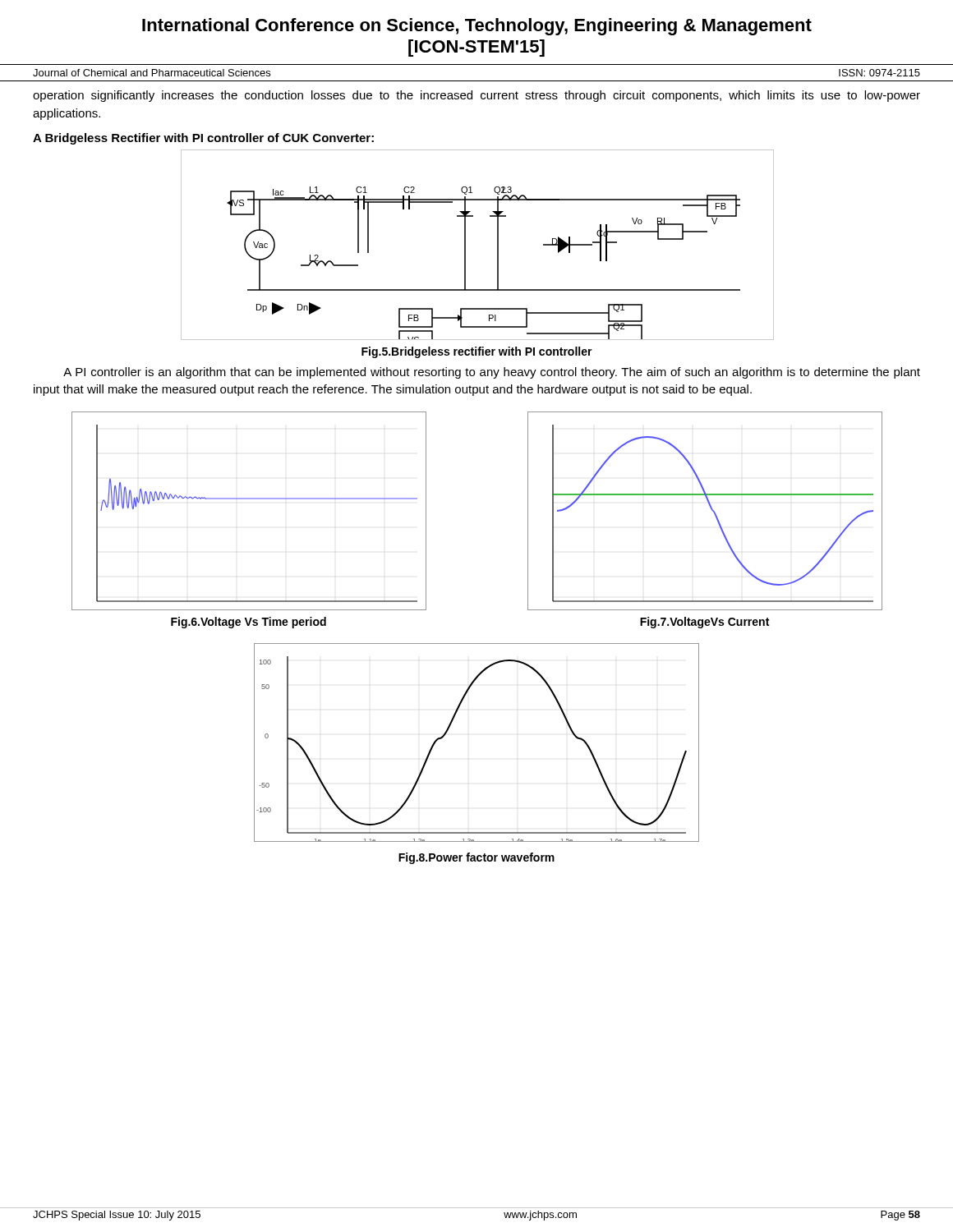Click on the text starting "Fig.8.Power factor waveform"

pyautogui.click(x=476, y=857)
